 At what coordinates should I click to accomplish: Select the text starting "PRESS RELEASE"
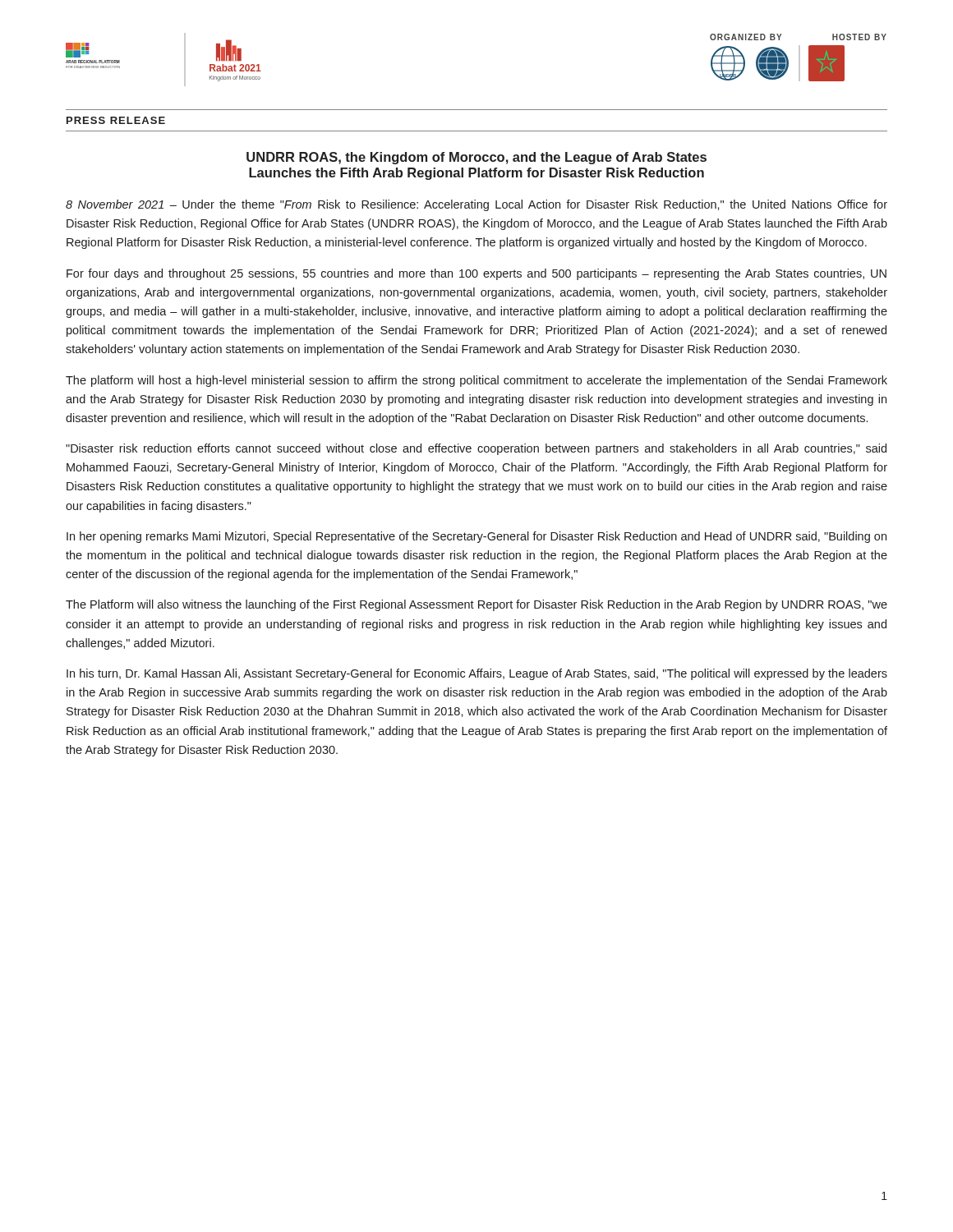(x=116, y=120)
